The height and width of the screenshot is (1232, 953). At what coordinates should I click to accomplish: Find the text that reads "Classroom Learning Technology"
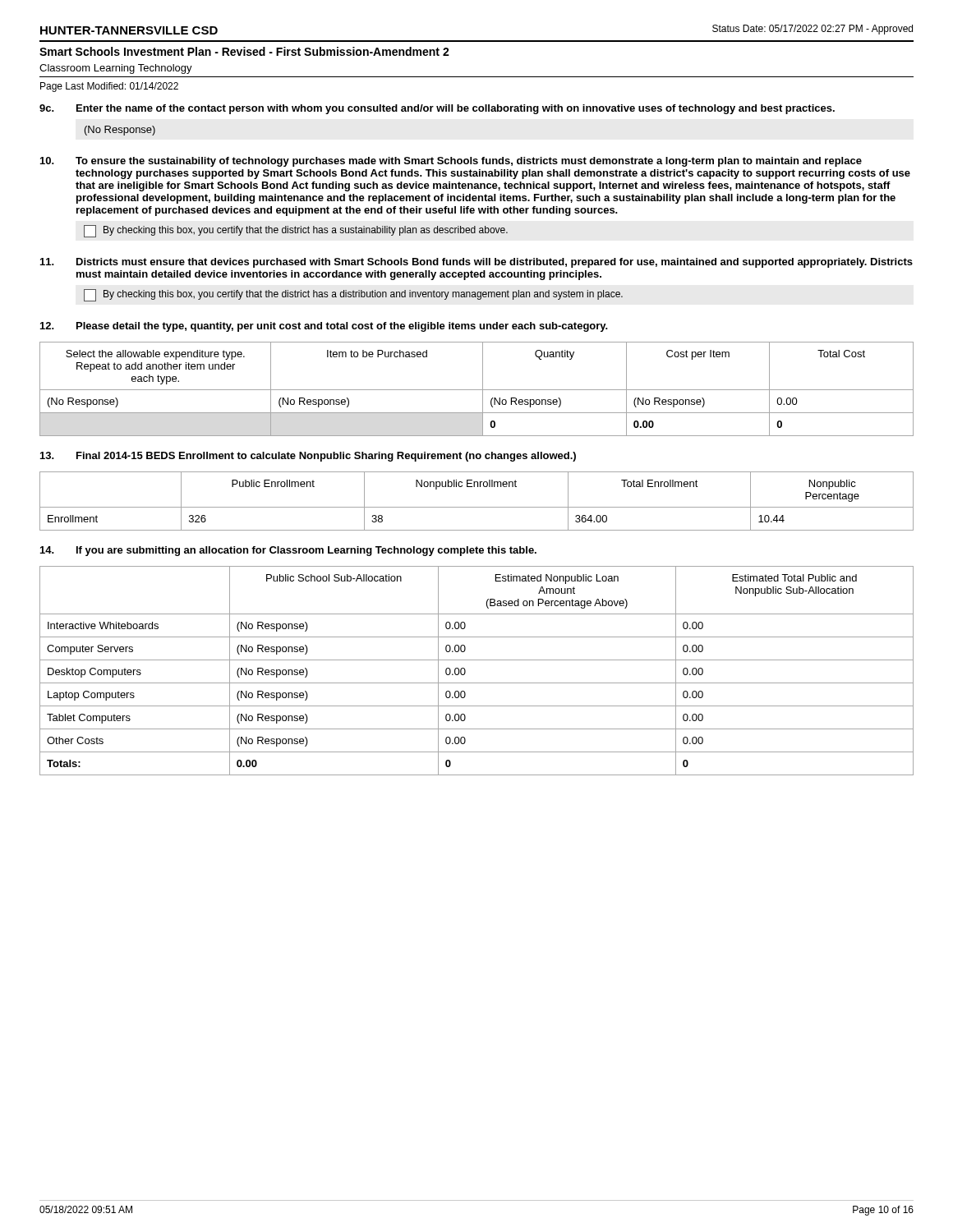(x=116, y=68)
